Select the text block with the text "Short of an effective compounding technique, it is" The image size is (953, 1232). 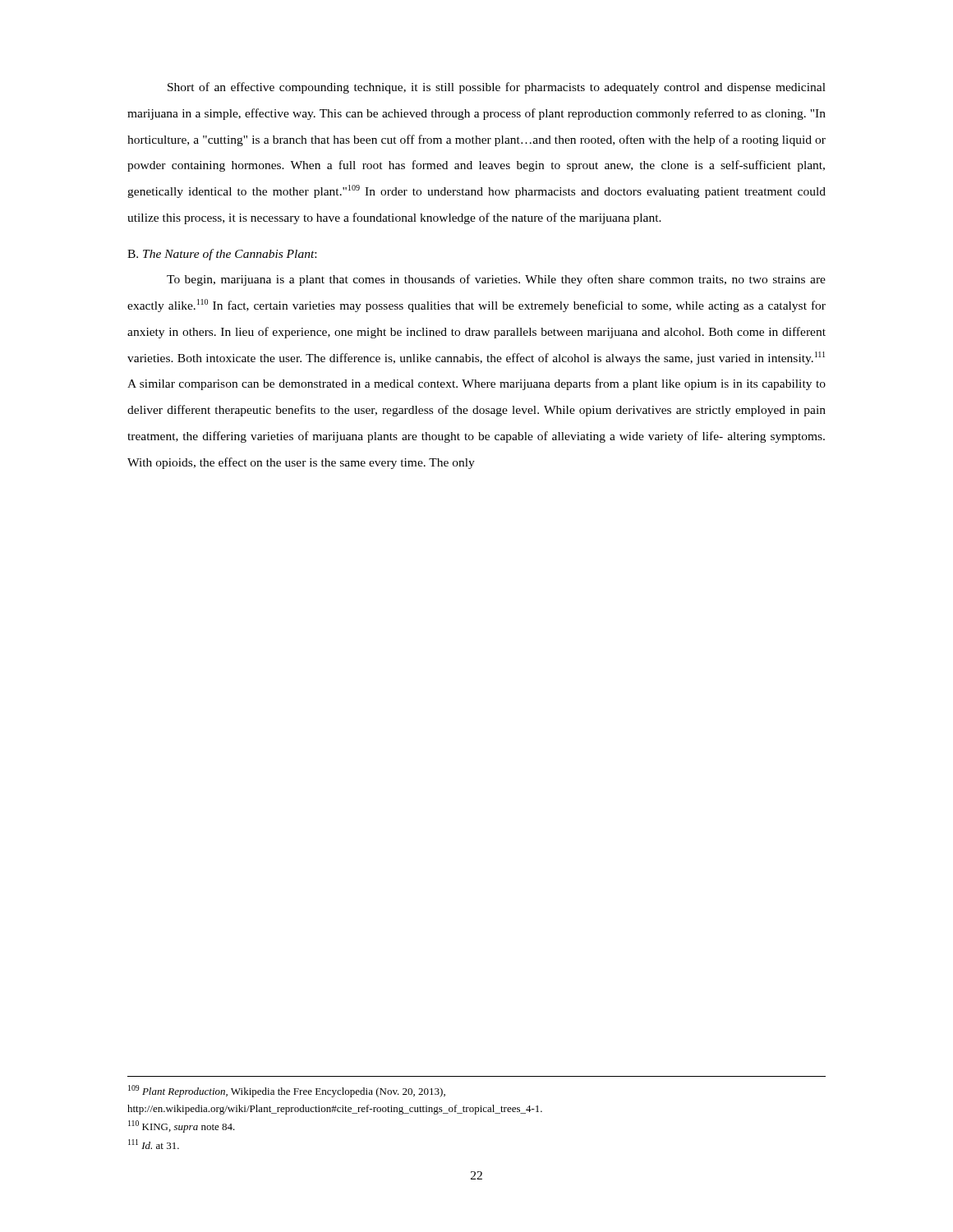pos(476,152)
